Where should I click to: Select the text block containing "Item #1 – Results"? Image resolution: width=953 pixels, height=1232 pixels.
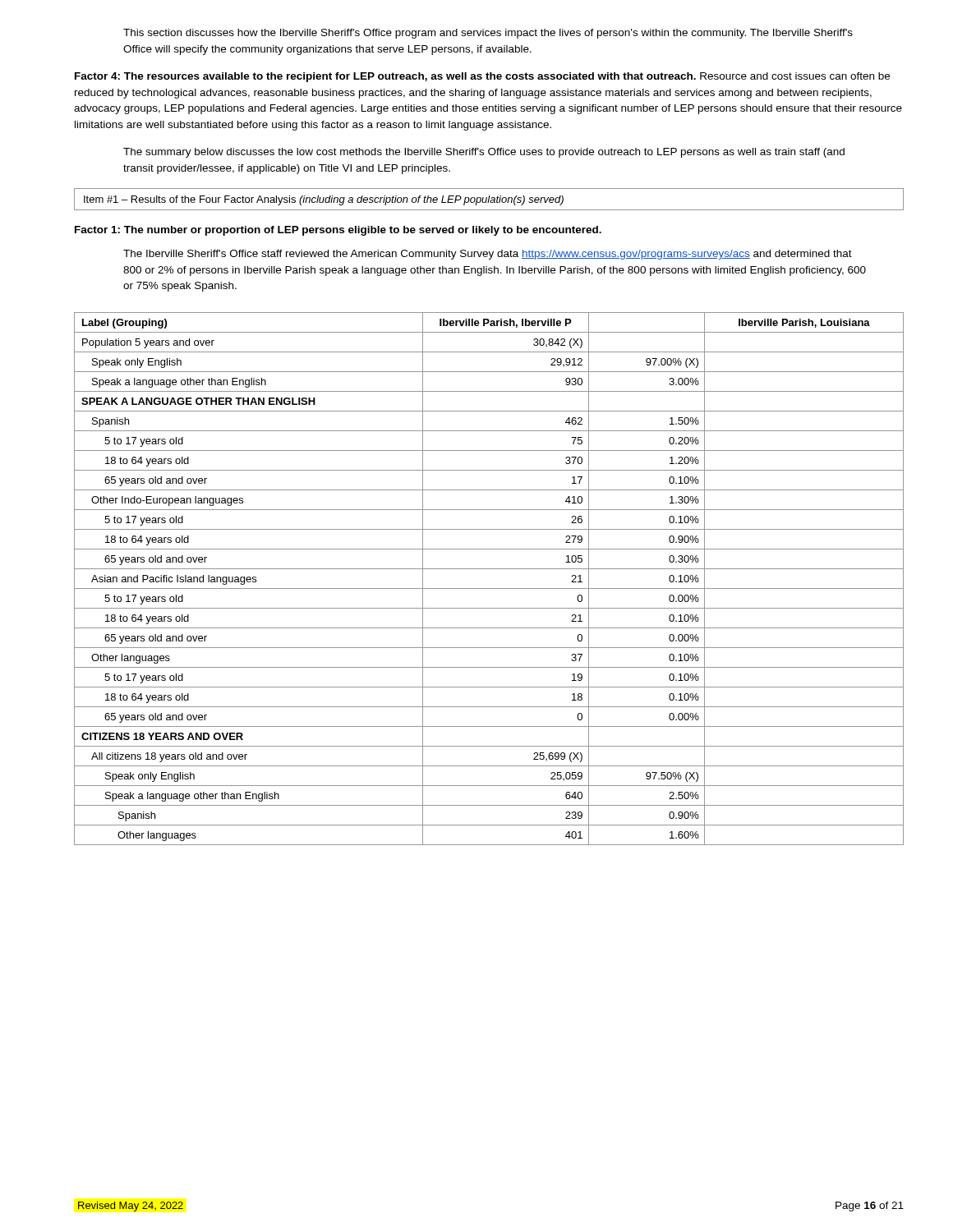click(324, 199)
